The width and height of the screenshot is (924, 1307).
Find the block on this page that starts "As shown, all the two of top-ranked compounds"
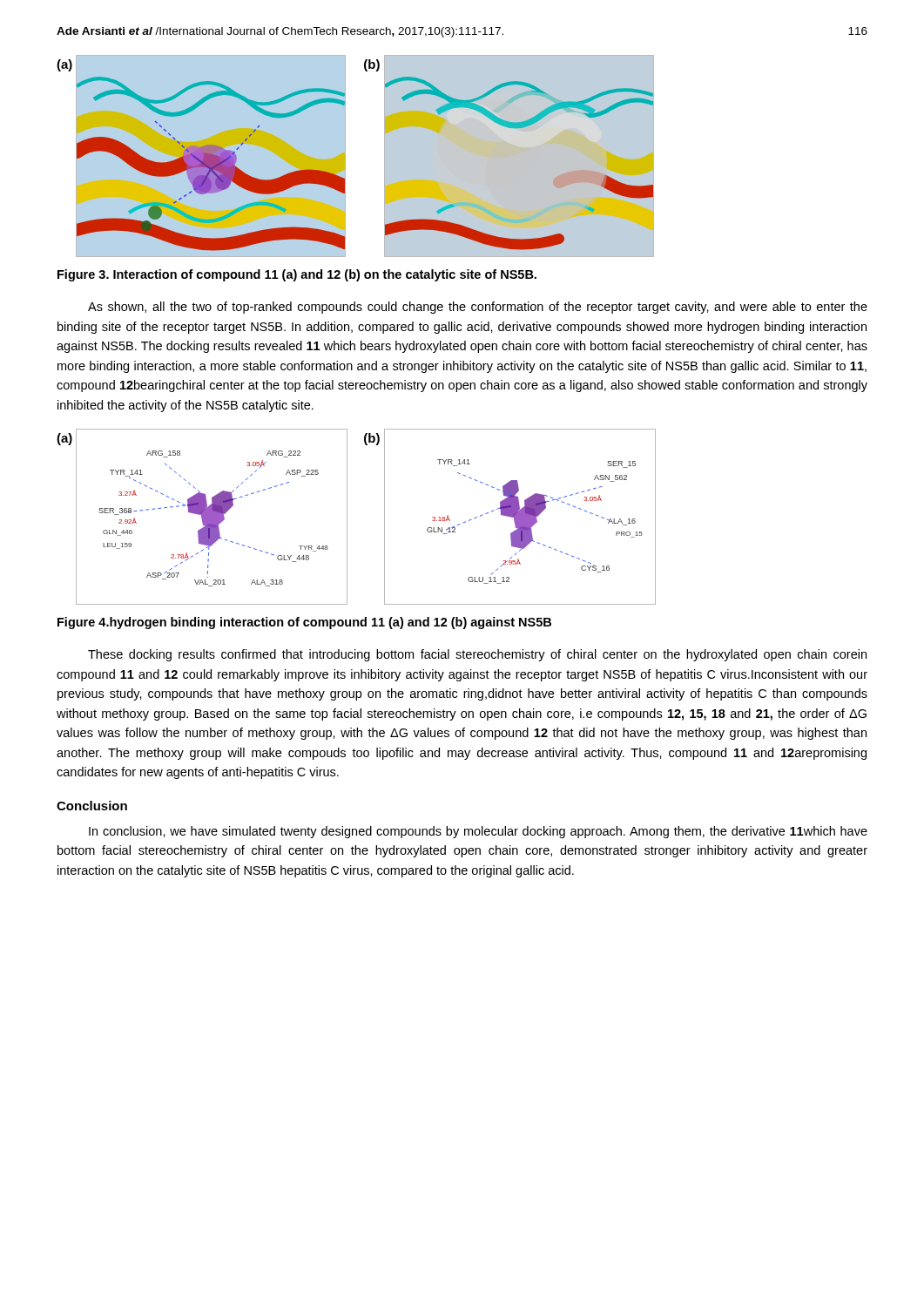coord(462,356)
